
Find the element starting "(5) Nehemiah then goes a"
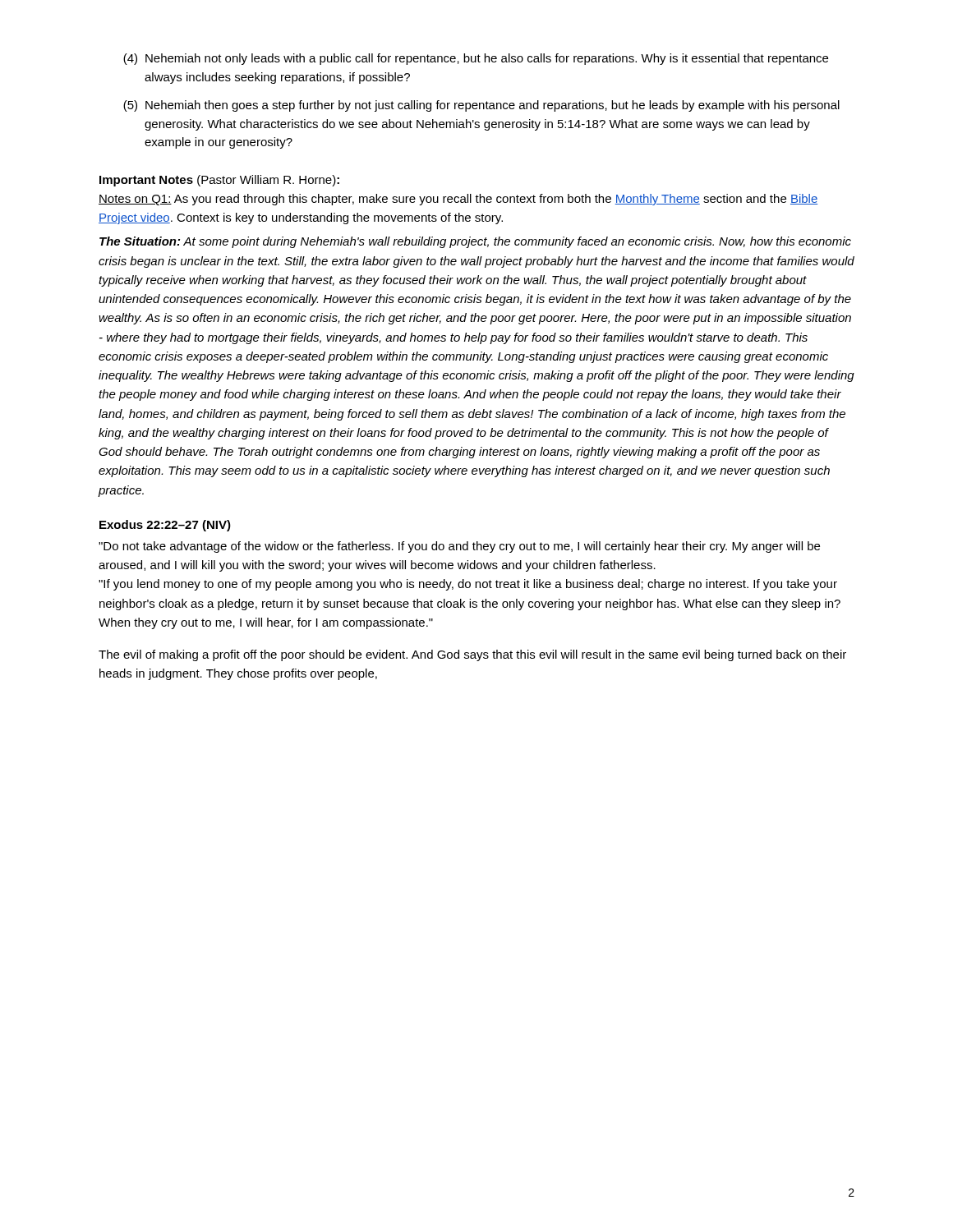(476, 124)
